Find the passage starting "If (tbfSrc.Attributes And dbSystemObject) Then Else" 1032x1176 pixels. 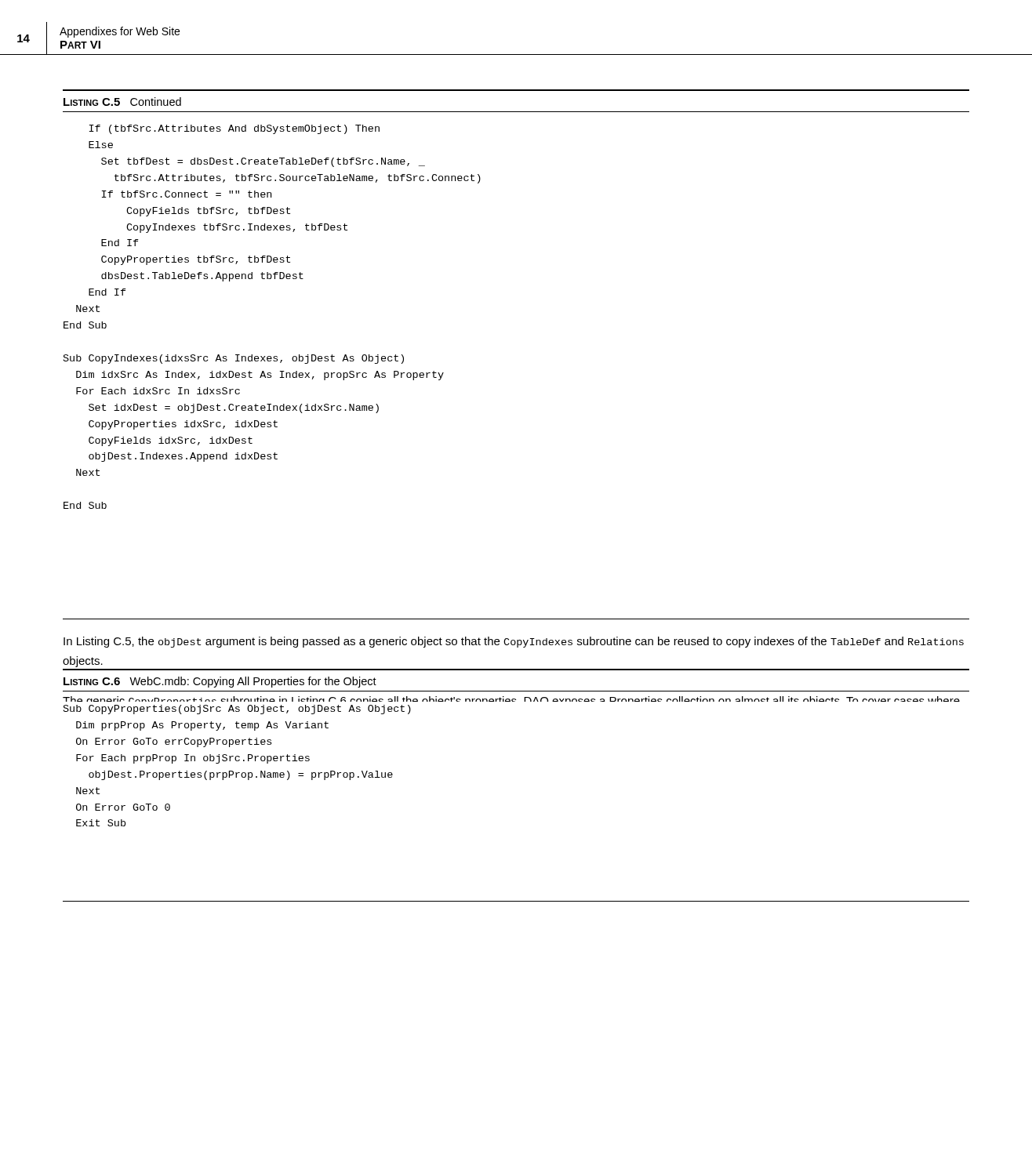tap(234, 129)
